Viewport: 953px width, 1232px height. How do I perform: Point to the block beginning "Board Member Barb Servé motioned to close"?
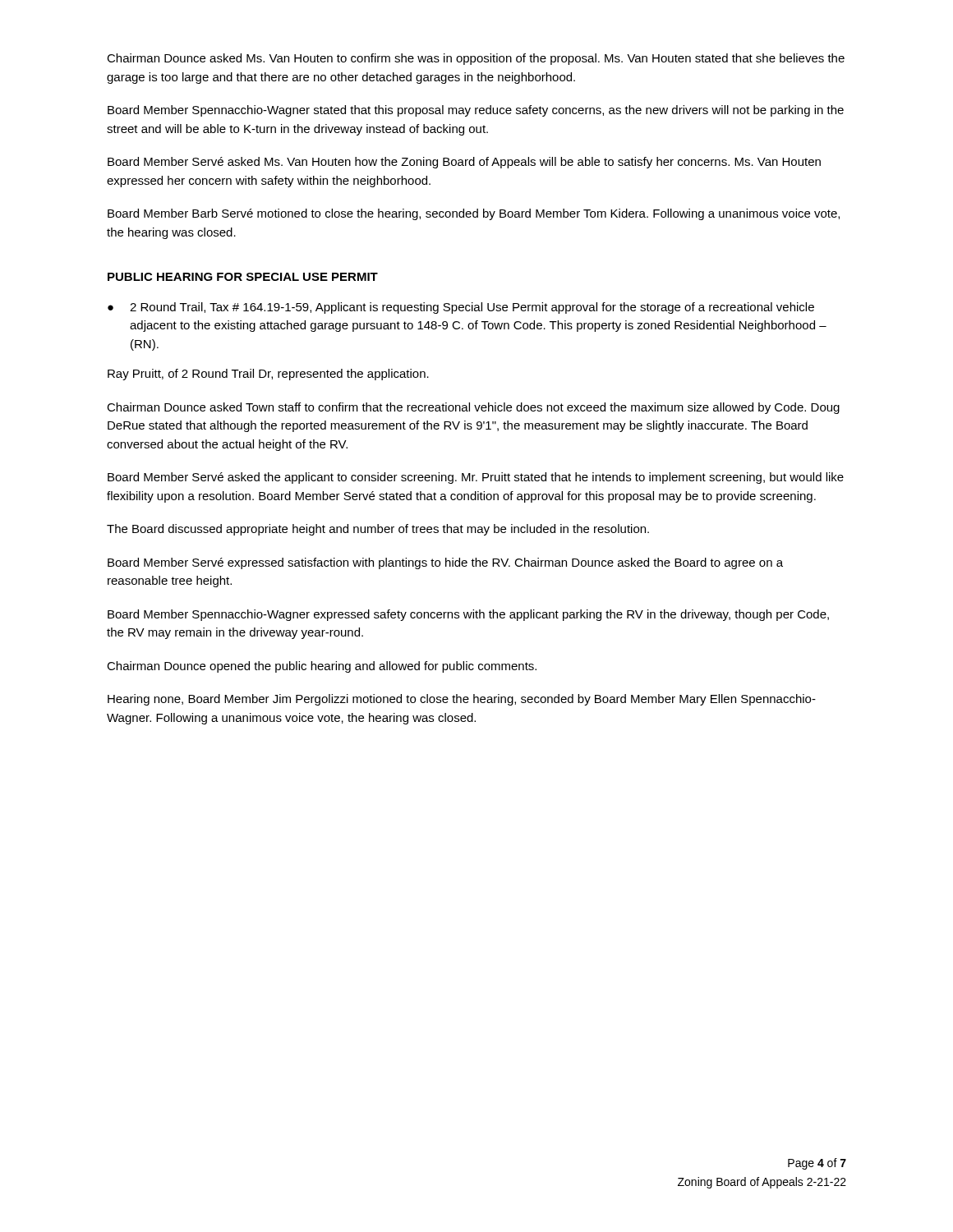click(x=474, y=222)
